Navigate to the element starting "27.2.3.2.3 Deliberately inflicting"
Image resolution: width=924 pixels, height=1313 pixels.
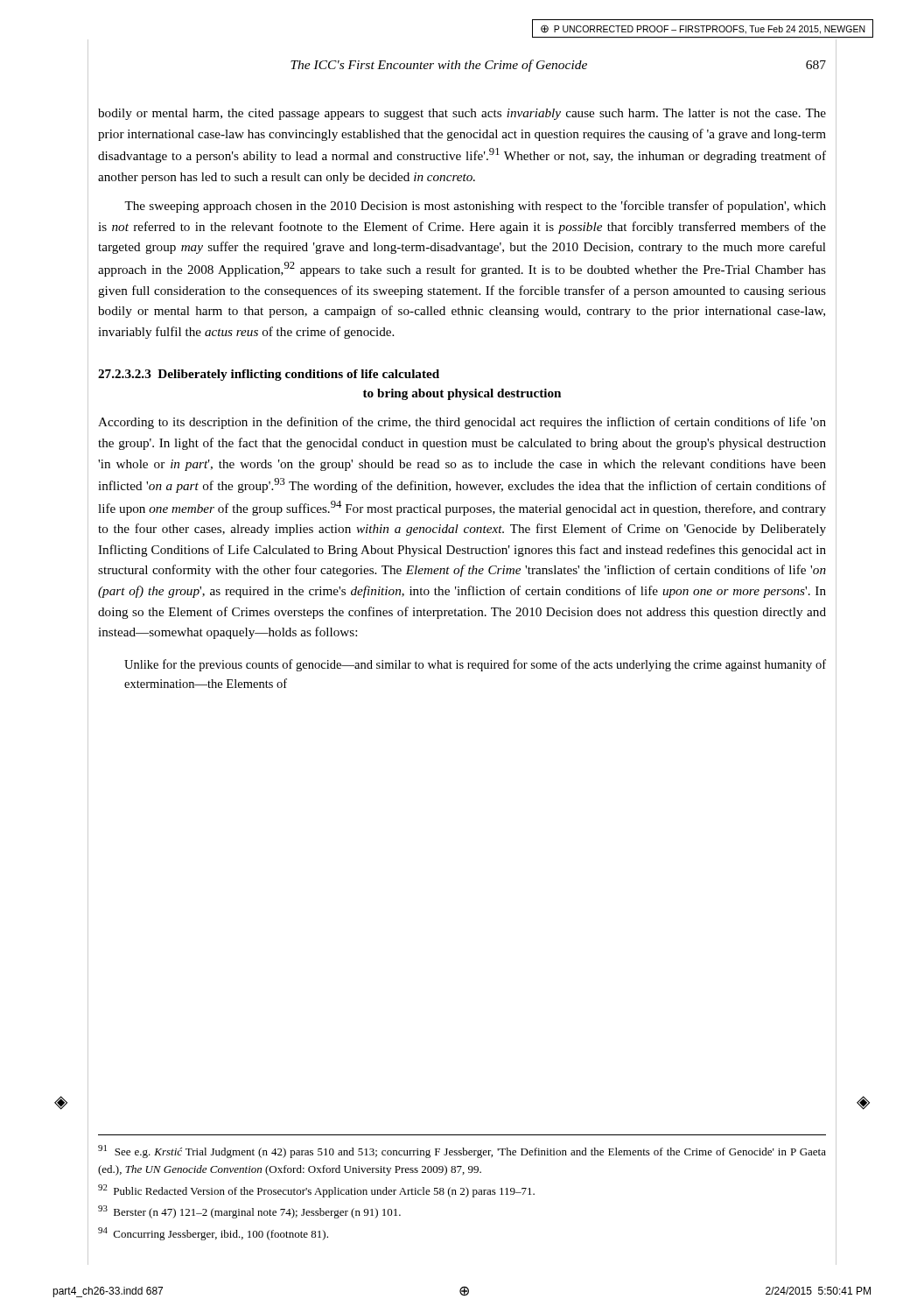[x=462, y=384]
